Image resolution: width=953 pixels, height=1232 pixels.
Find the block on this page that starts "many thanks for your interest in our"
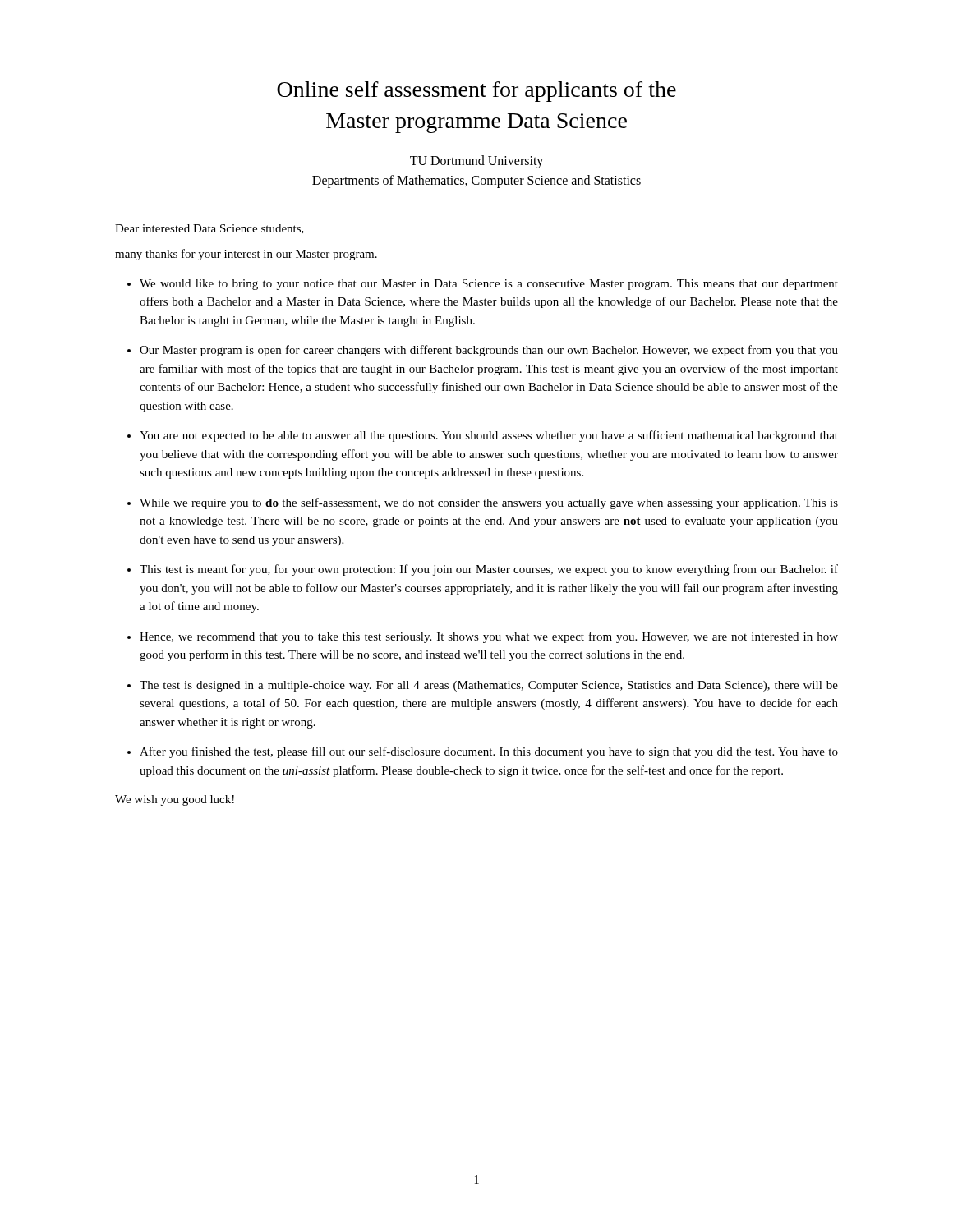coord(246,253)
